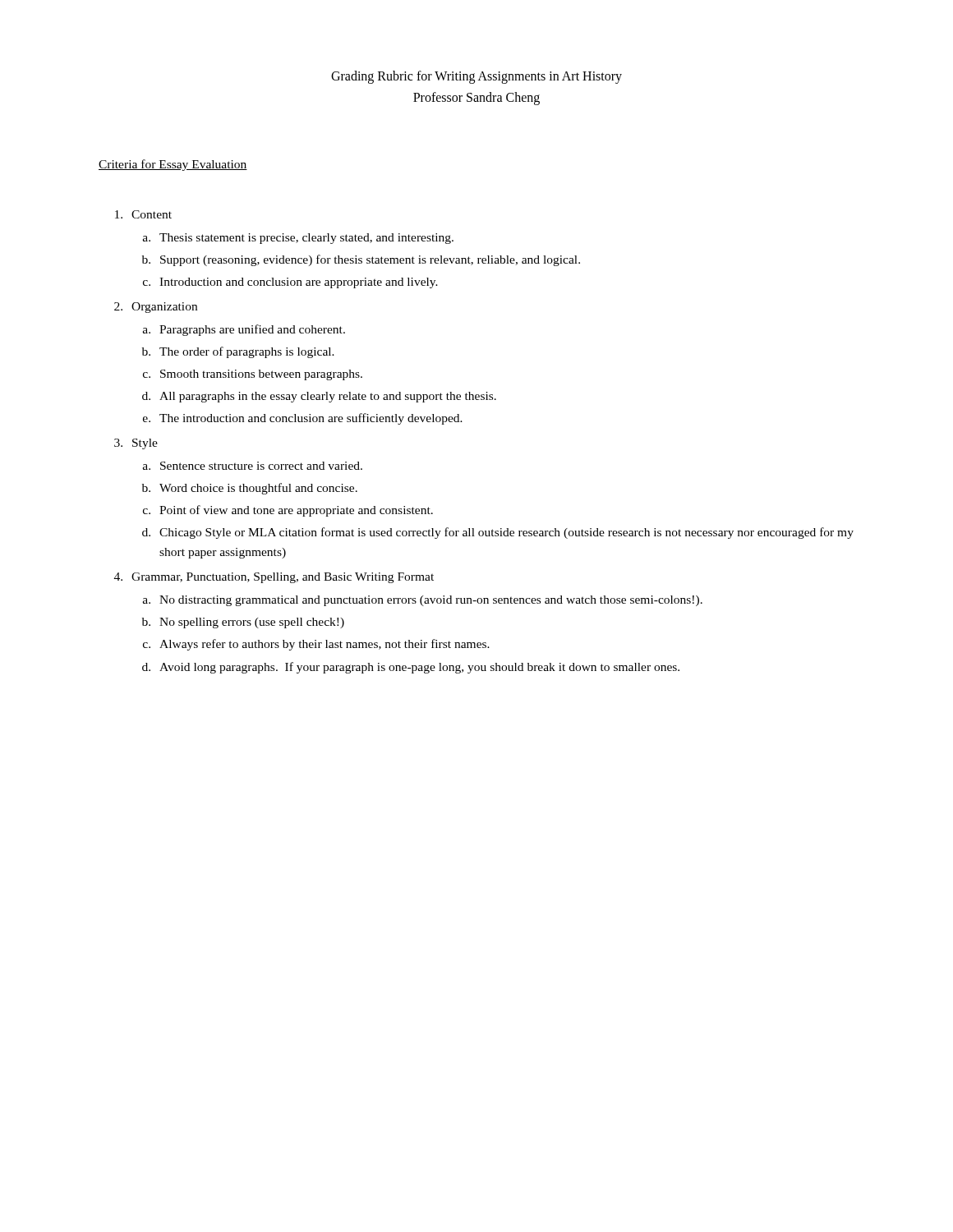The image size is (953, 1232).
Task: Find the block on this page that starts "Grammar, Punctuation, Spelling, and"
Action: pyautogui.click(x=274, y=578)
